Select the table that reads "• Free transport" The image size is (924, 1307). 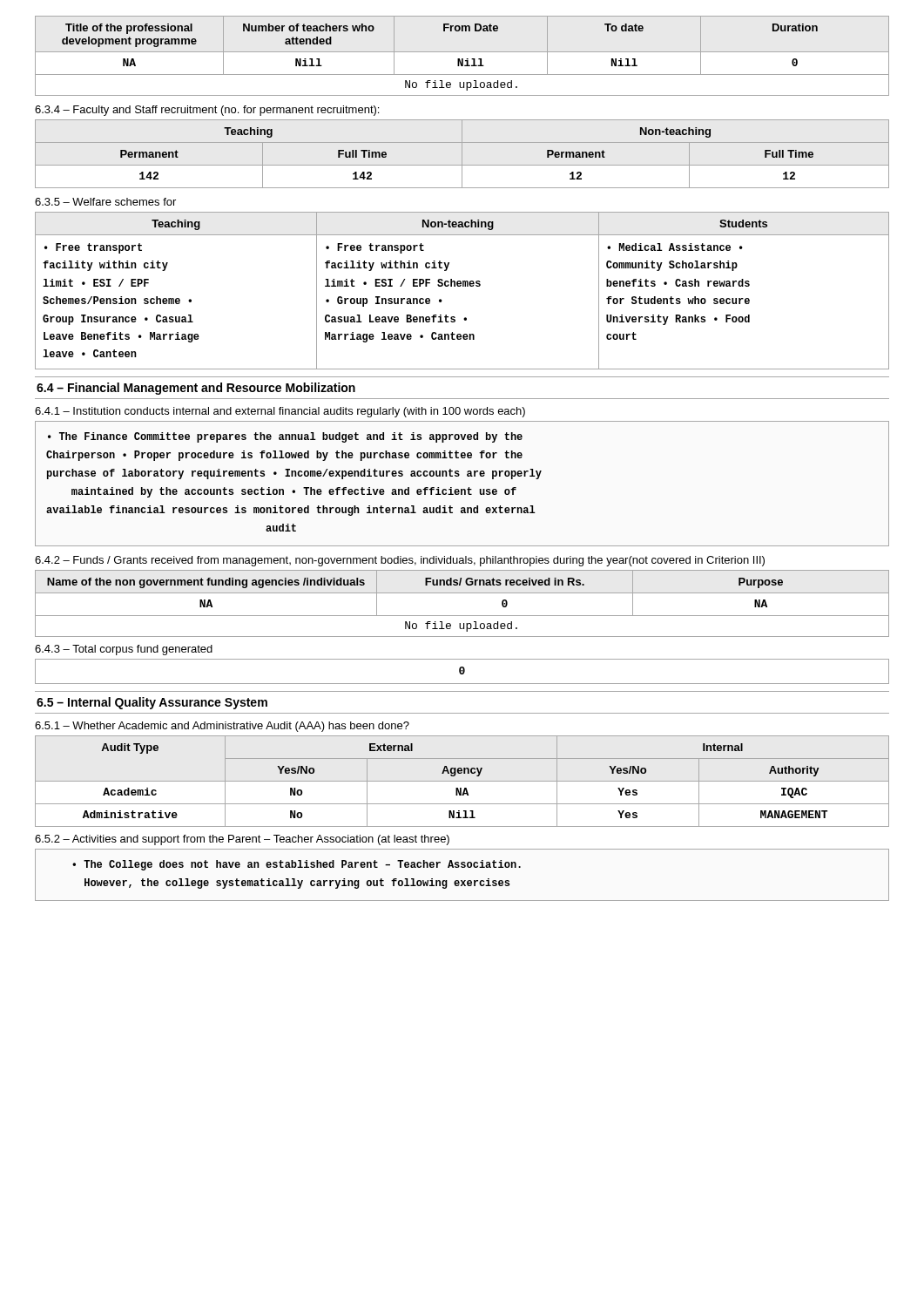pos(462,290)
